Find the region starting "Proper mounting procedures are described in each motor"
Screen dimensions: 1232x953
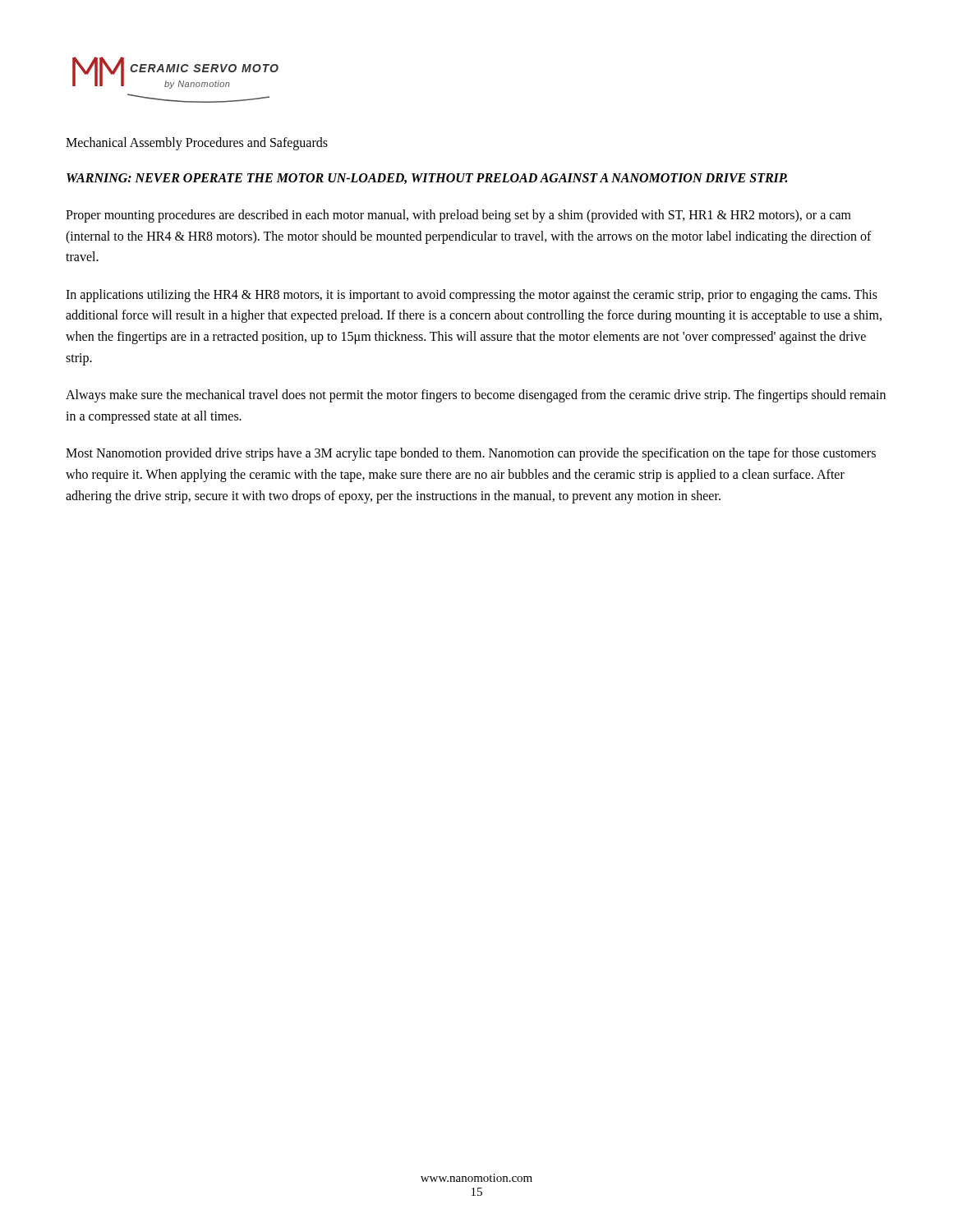[468, 236]
